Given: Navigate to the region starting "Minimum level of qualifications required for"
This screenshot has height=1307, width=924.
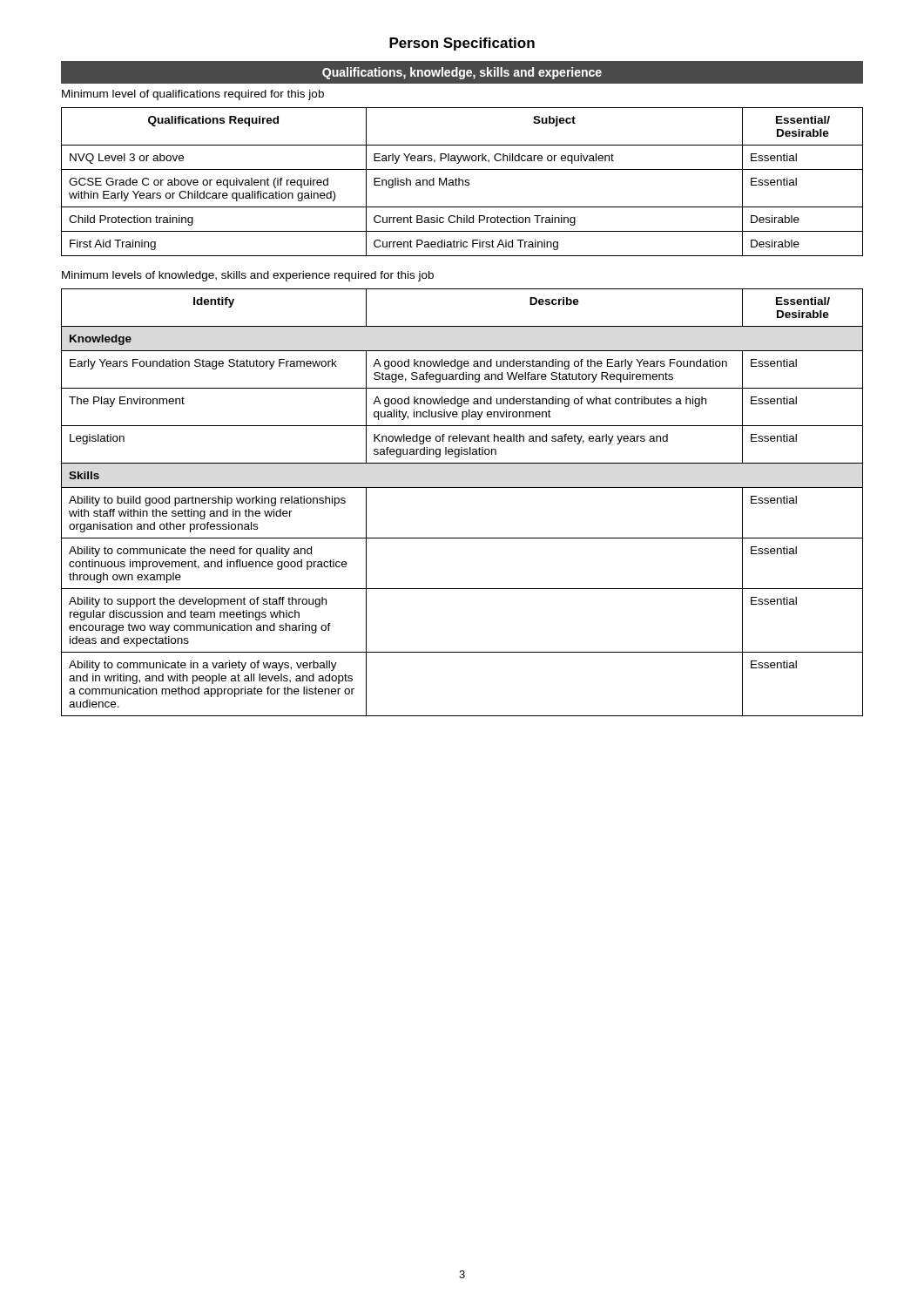Looking at the screenshot, I should pos(193,94).
